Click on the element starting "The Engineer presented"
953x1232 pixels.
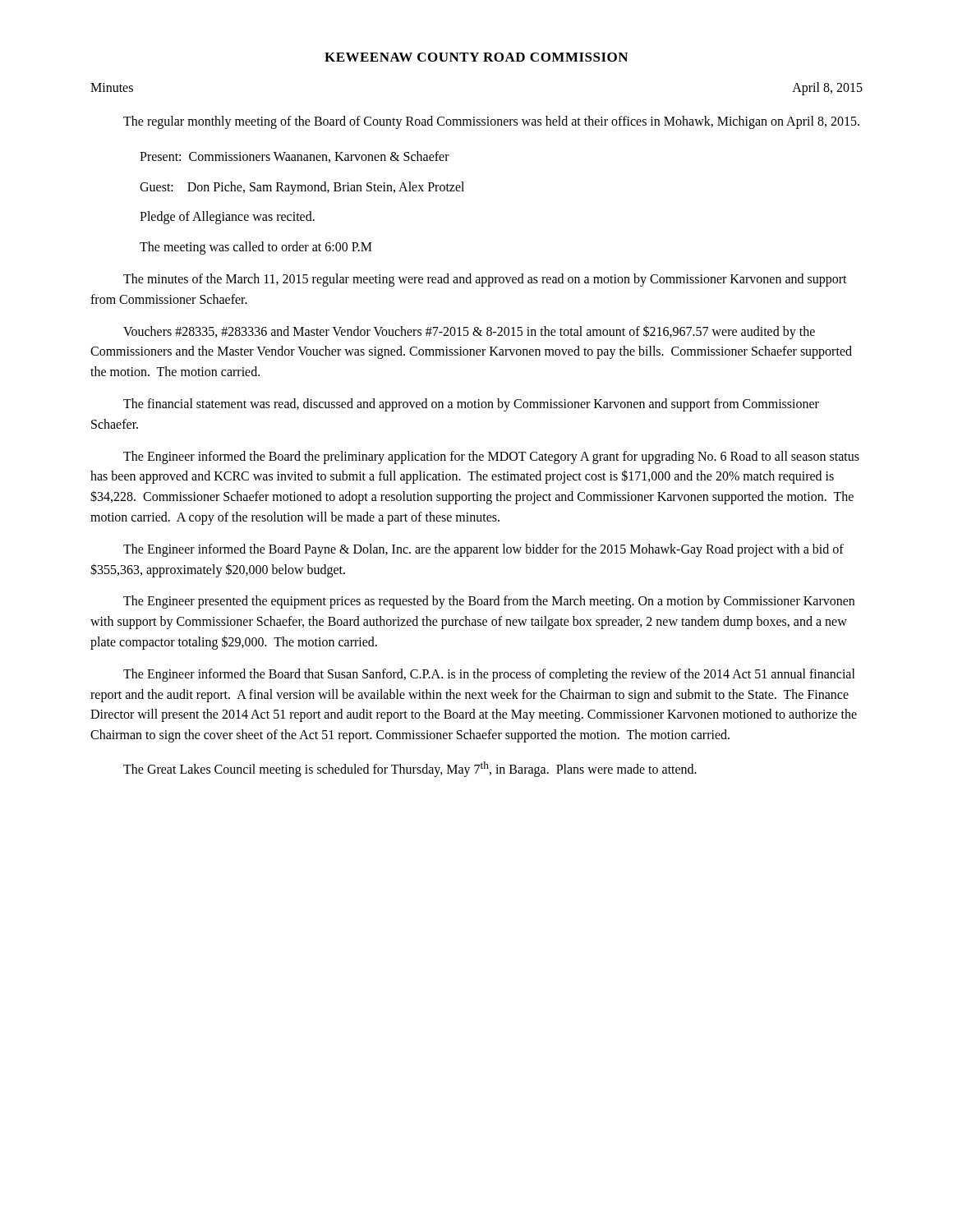pos(473,621)
